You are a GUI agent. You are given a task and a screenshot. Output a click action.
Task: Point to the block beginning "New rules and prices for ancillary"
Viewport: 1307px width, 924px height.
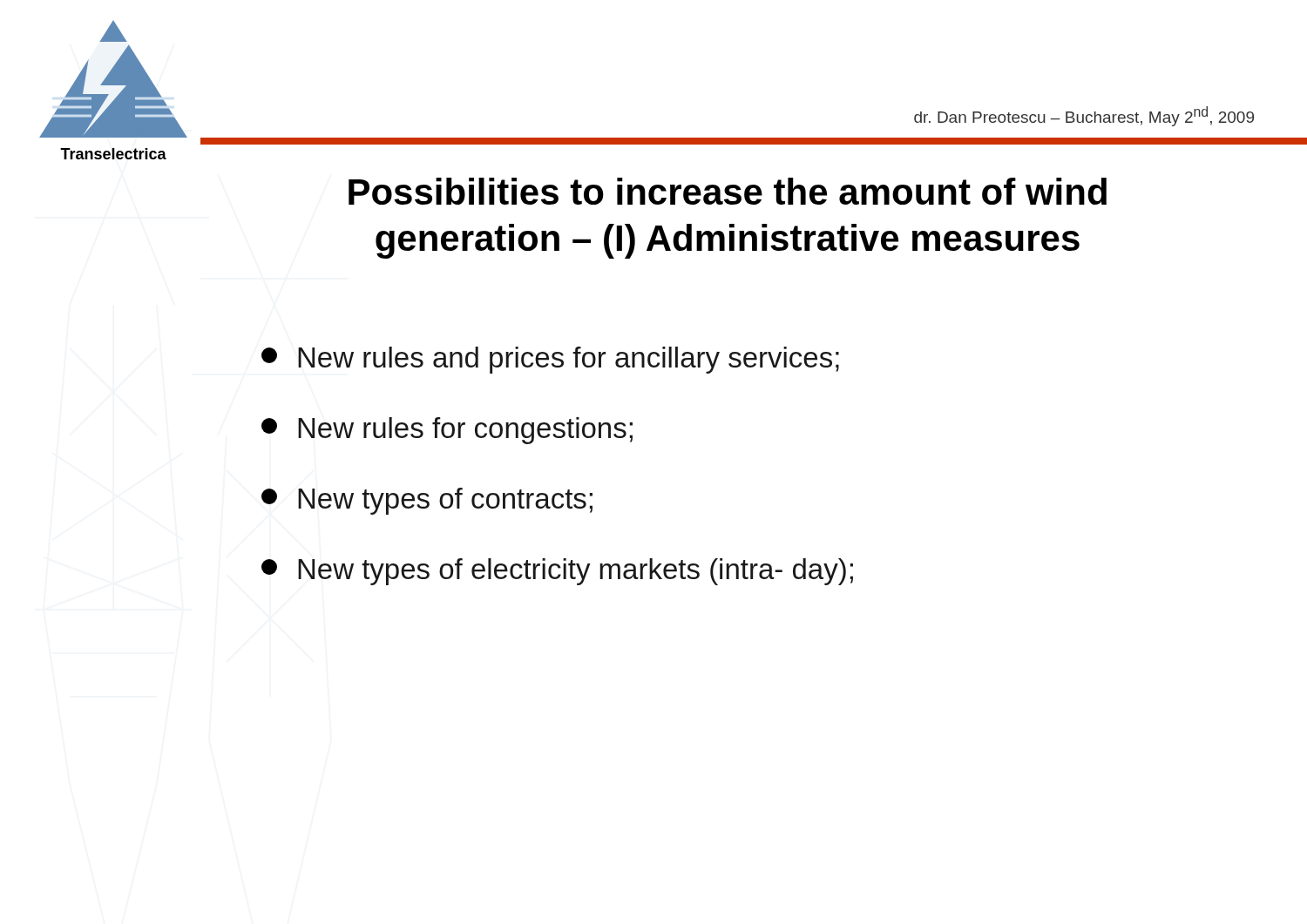pyautogui.click(x=551, y=358)
